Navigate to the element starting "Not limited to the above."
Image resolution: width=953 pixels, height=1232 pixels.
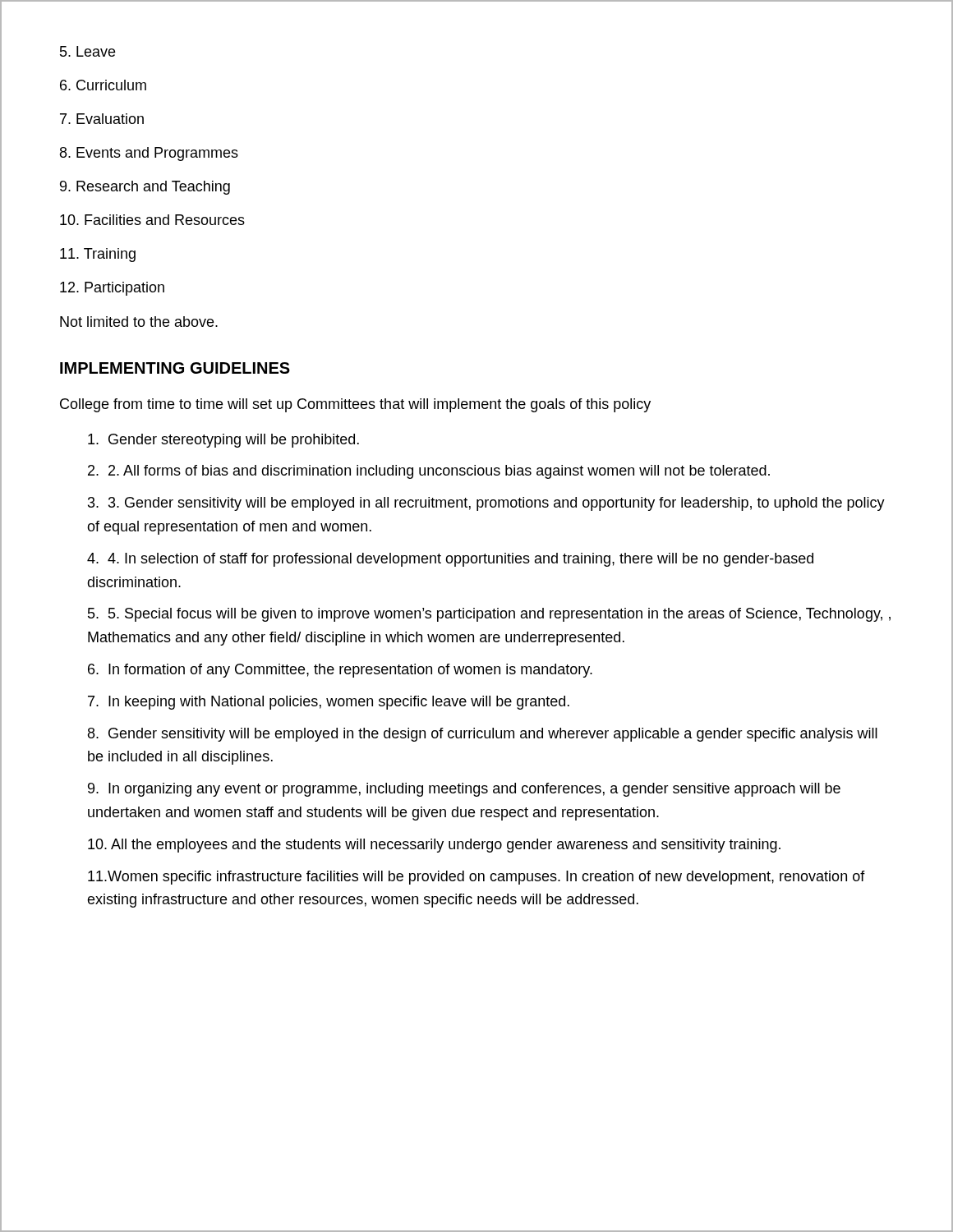[139, 322]
